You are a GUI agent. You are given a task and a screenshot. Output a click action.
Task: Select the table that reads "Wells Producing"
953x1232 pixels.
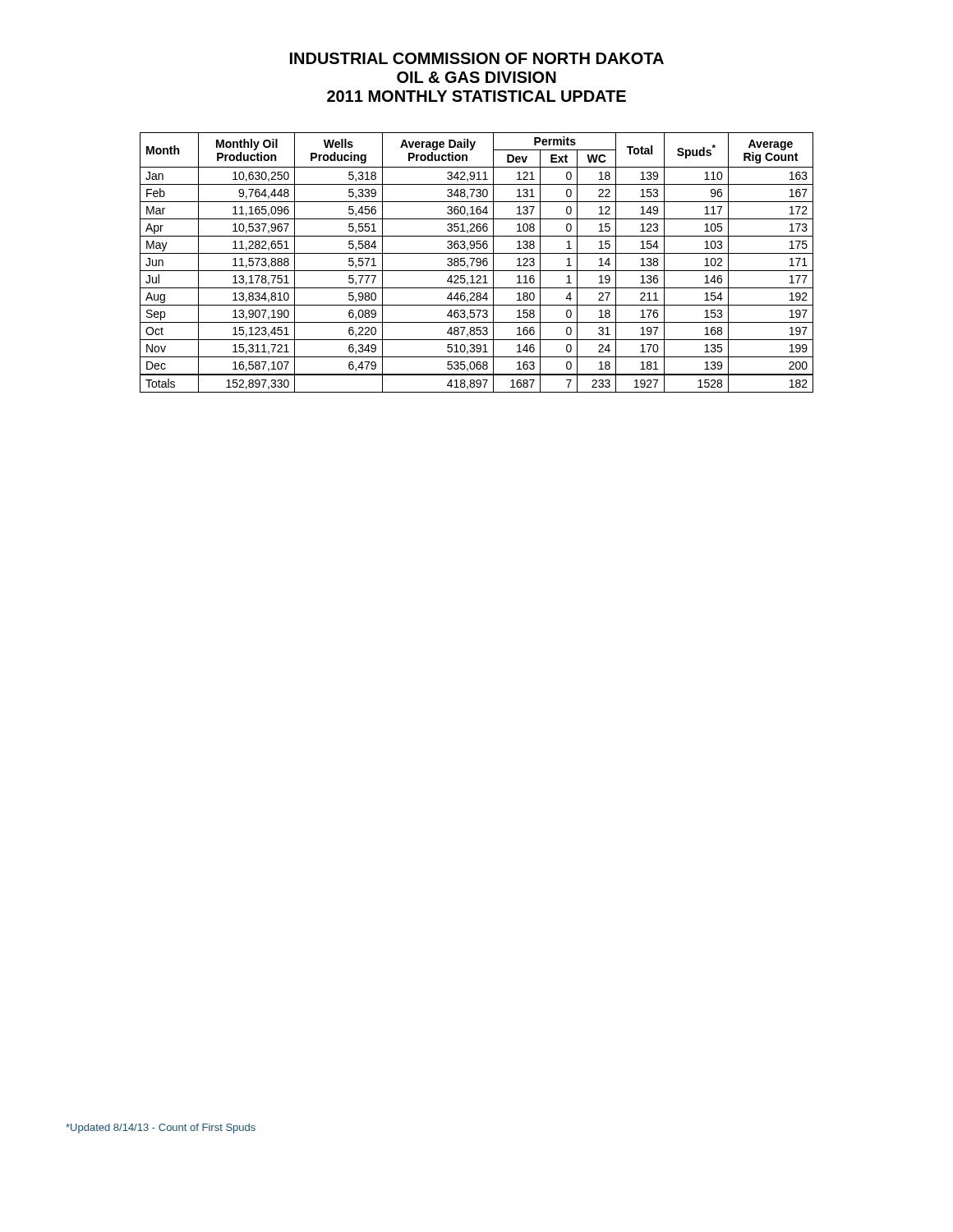click(x=476, y=262)
